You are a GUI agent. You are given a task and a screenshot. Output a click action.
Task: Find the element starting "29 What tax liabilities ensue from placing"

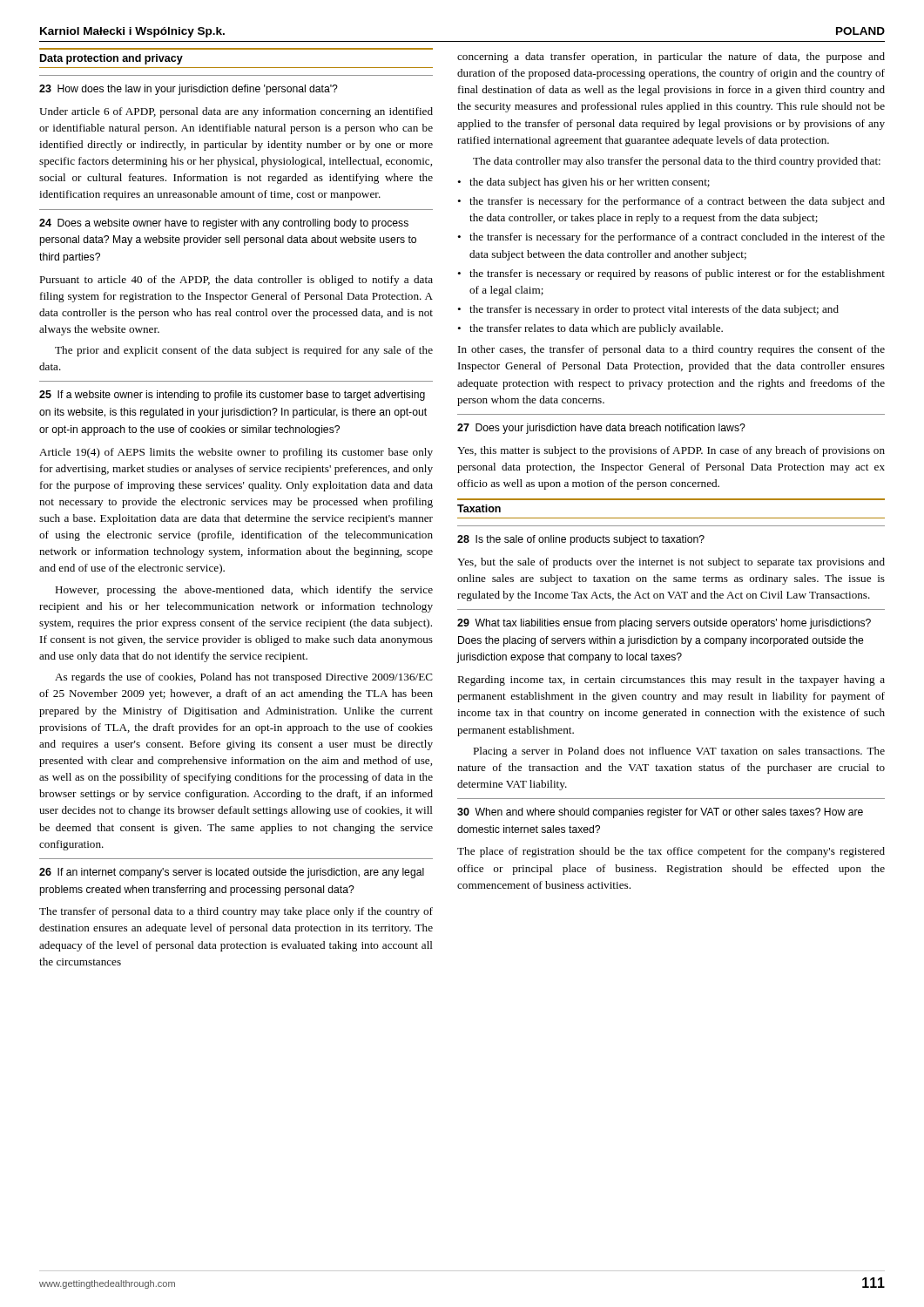(671, 640)
